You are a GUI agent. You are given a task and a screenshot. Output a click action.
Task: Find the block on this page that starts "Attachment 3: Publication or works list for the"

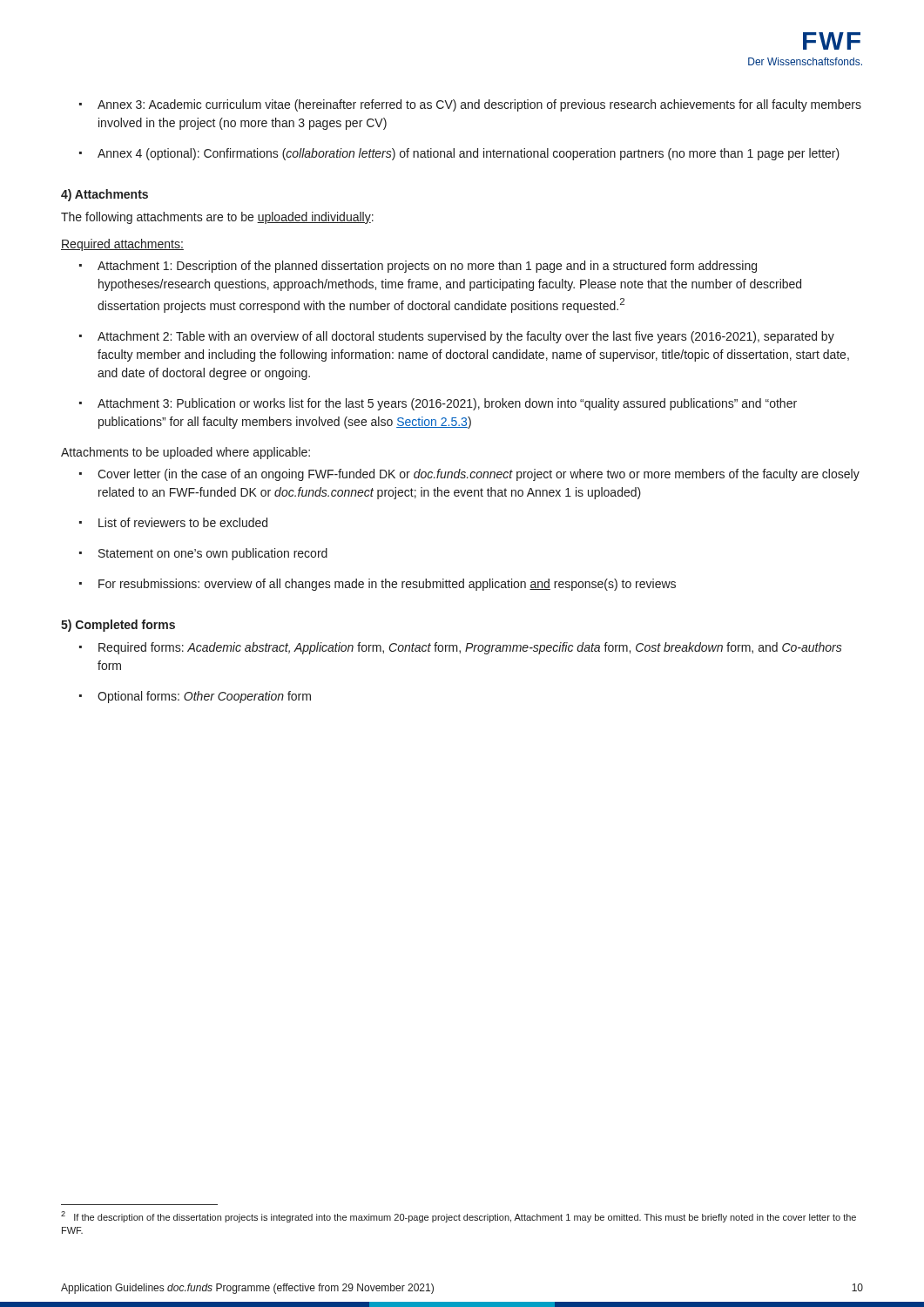447,412
